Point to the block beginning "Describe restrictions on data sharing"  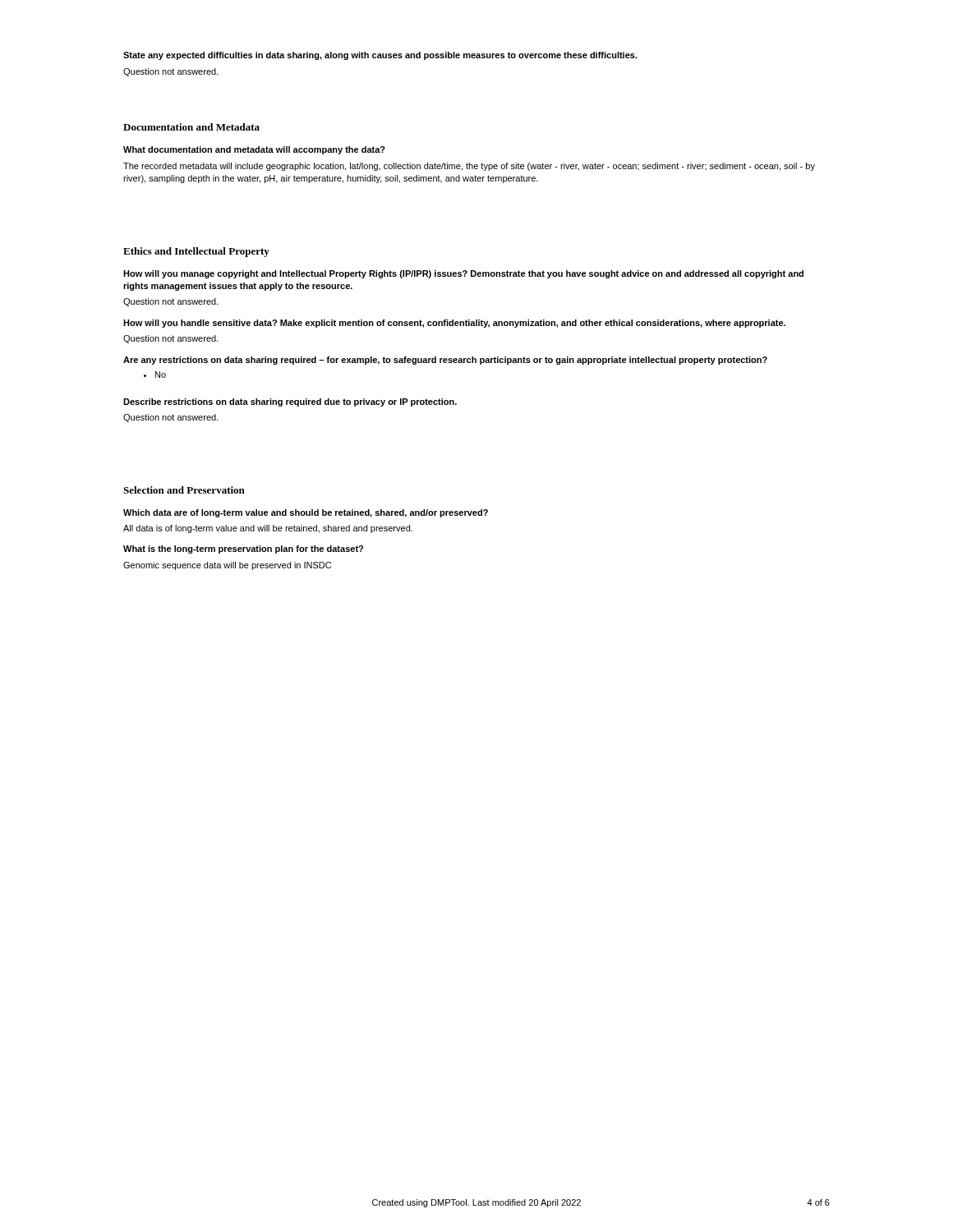tap(290, 402)
